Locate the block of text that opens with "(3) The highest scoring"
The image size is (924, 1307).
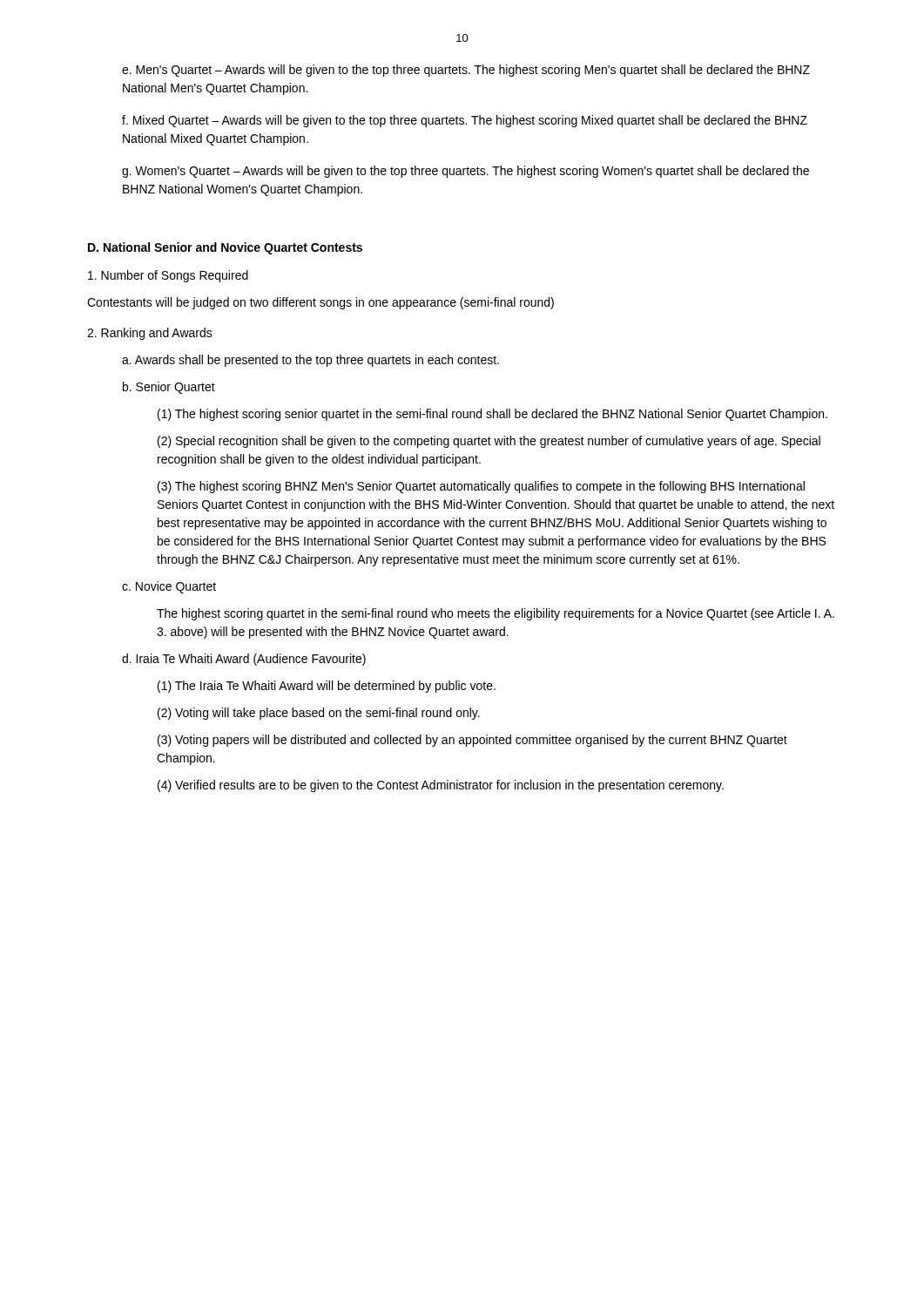[x=496, y=523]
